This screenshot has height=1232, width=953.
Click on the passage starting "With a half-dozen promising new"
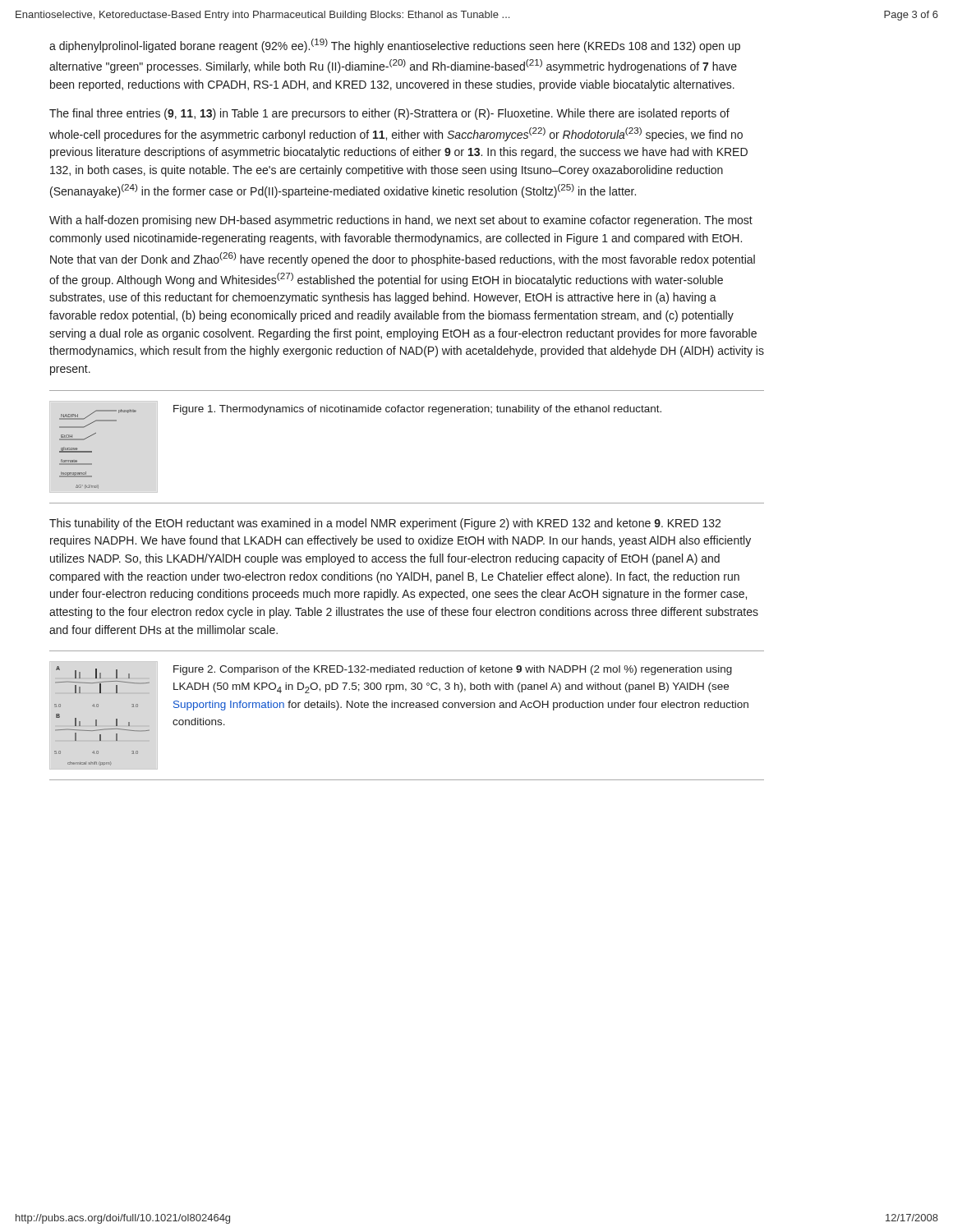coord(407,294)
